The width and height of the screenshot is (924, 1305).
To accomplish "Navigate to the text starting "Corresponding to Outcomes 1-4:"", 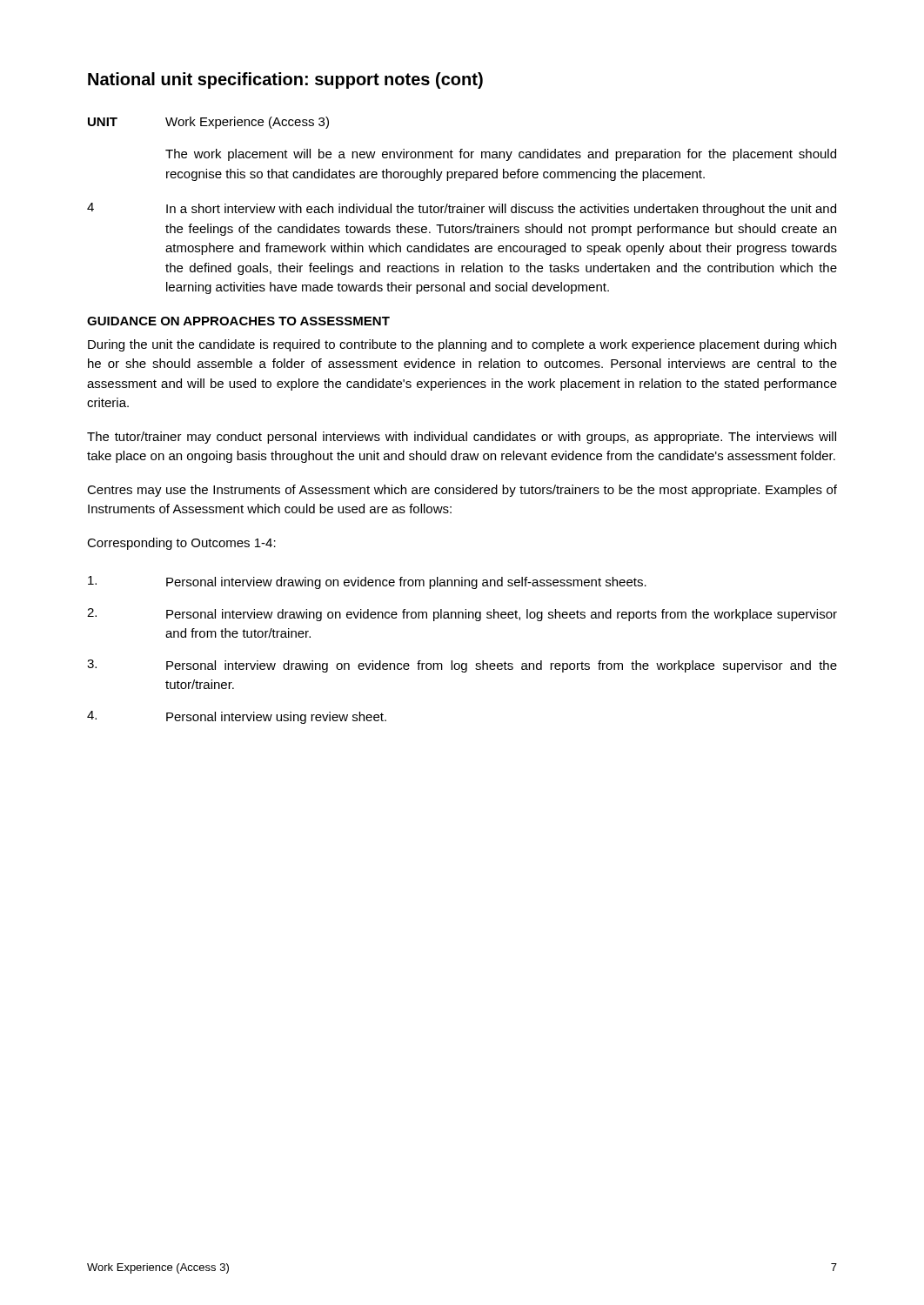I will point(182,542).
